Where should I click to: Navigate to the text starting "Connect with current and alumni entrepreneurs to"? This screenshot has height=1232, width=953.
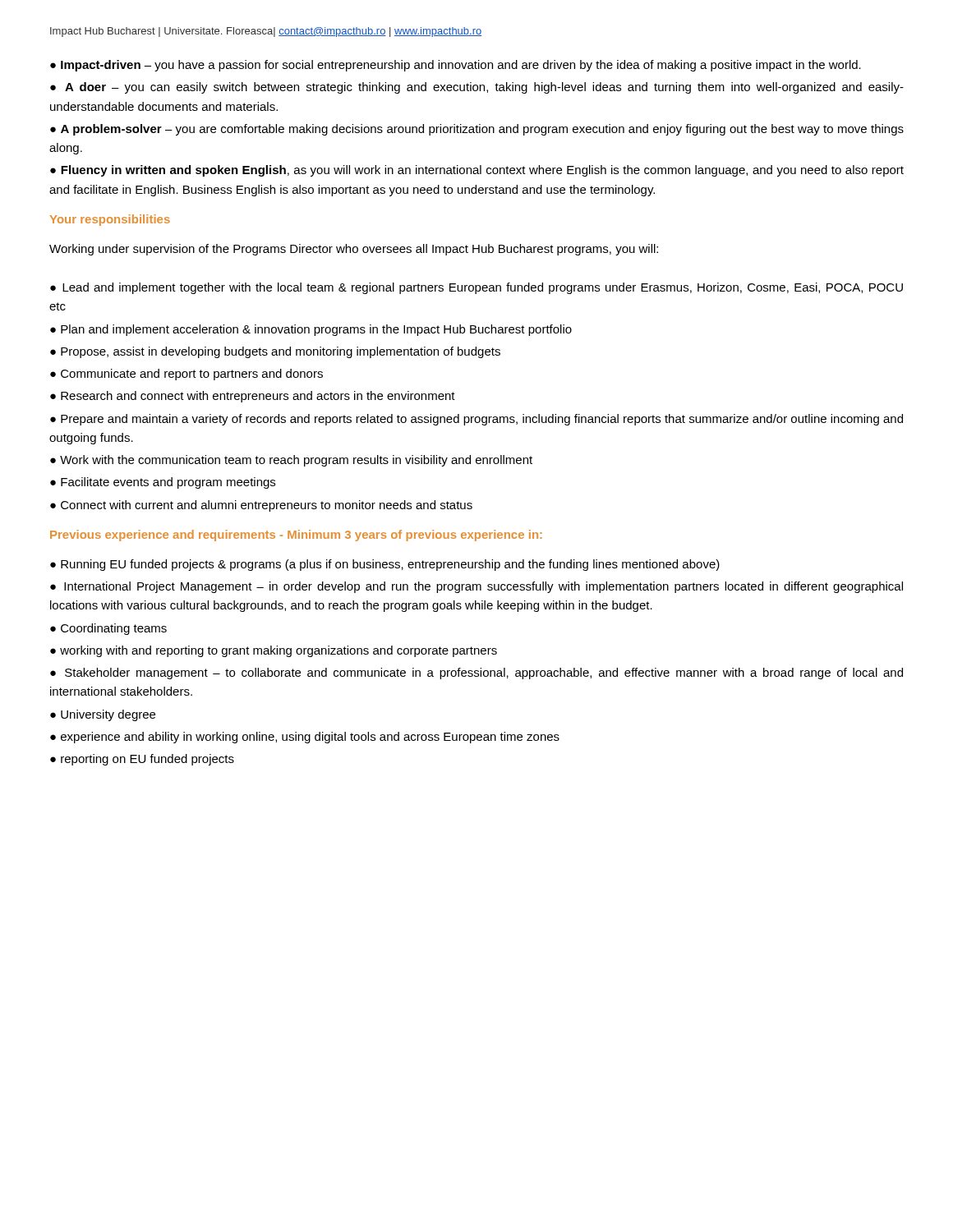point(266,504)
